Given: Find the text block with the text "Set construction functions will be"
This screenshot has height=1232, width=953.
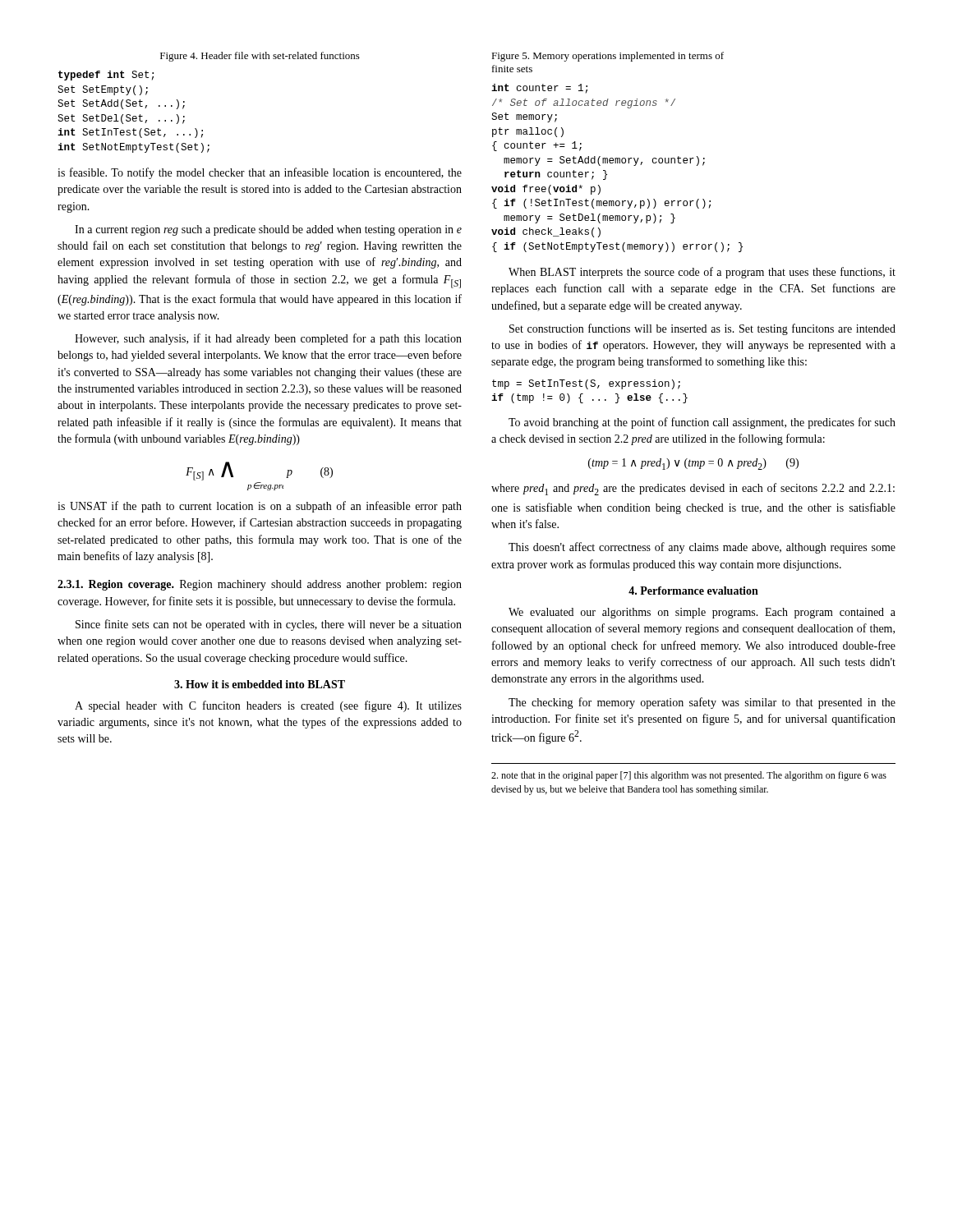Looking at the screenshot, I should 693,346.
